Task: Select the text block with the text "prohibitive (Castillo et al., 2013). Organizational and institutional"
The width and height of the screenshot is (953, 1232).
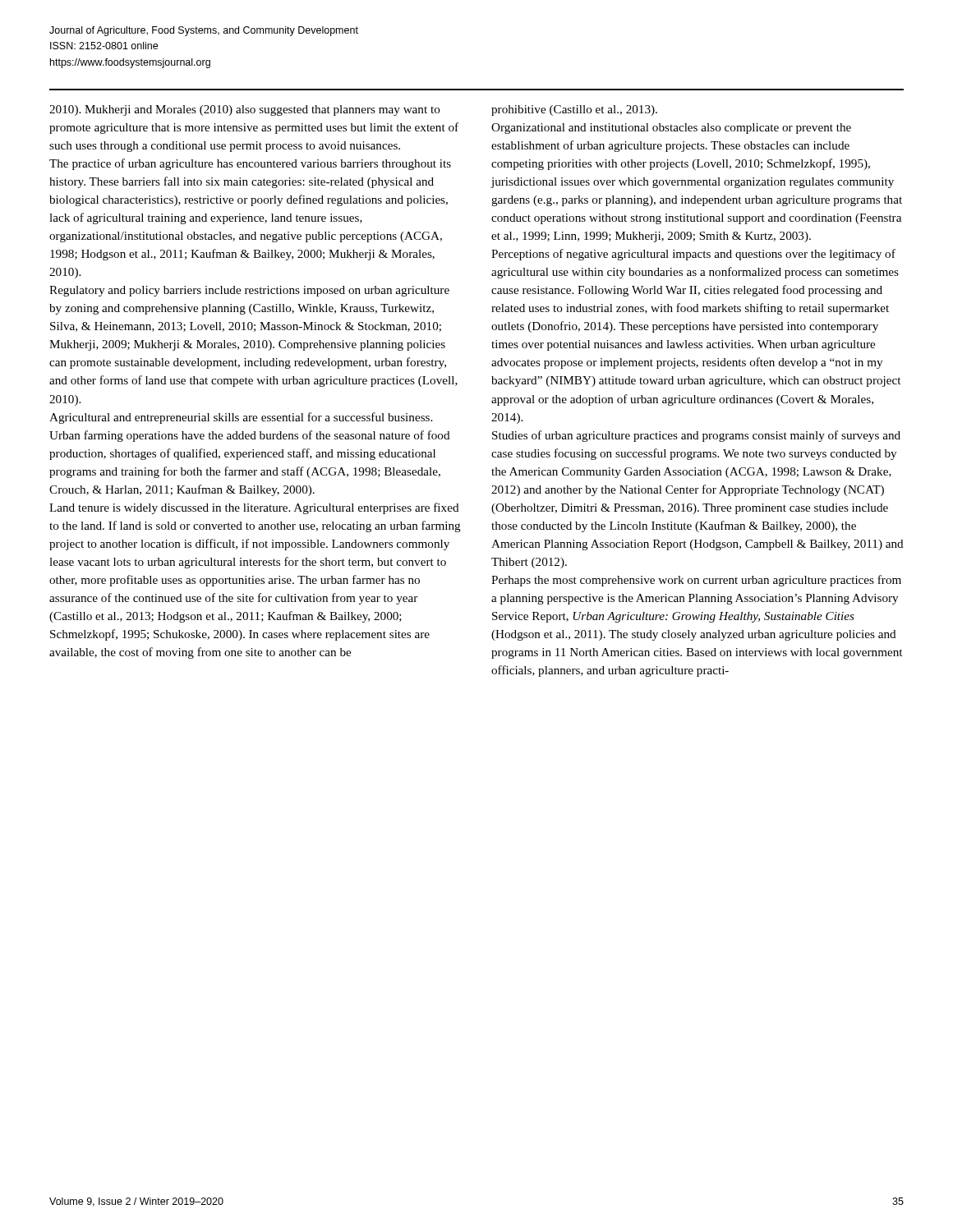Action: [698, 390]
